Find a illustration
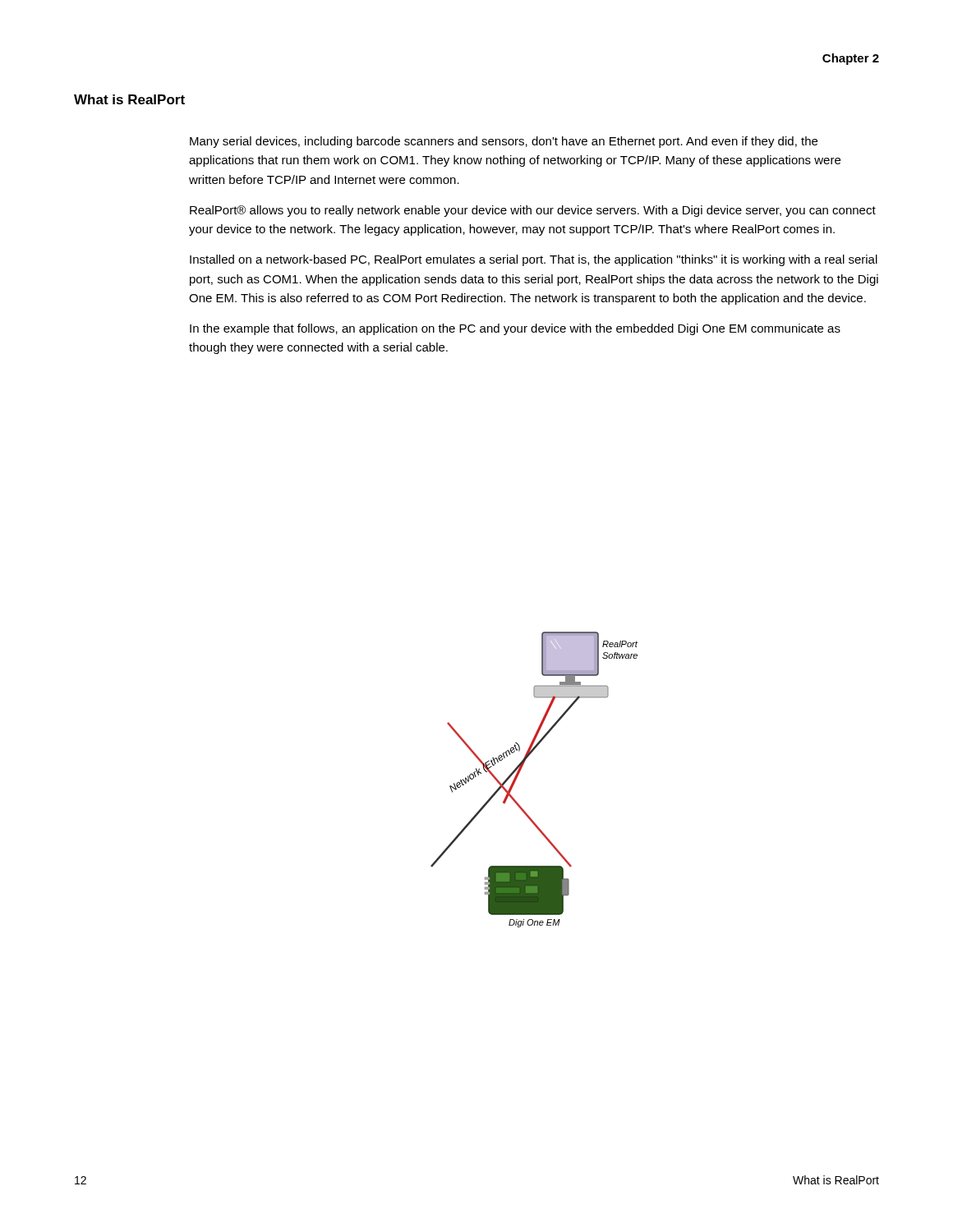Screen dimensions: 1232x953 (513, 780)
